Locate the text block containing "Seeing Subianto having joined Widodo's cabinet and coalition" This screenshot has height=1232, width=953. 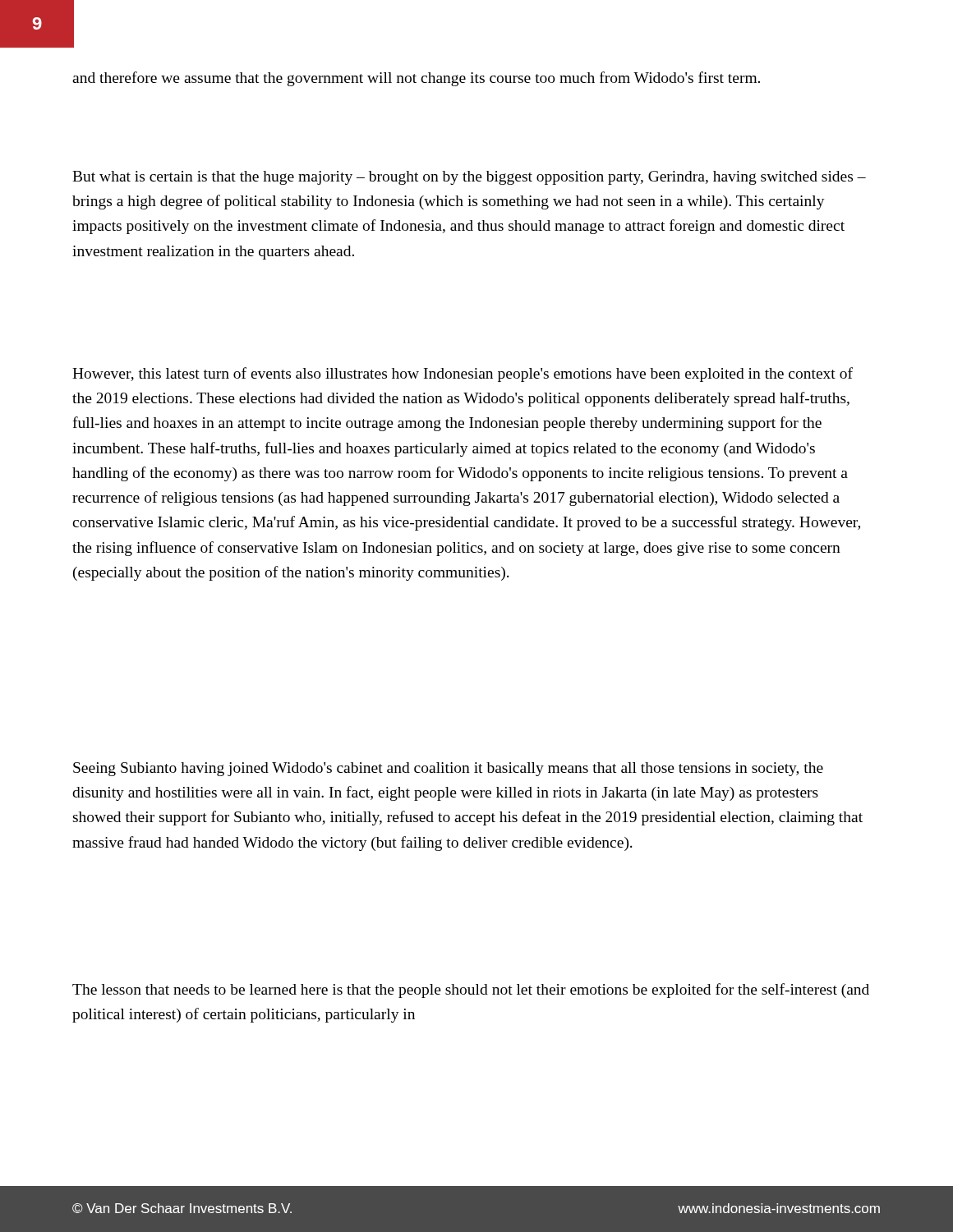pyautogui.click(x=468, y=805)
